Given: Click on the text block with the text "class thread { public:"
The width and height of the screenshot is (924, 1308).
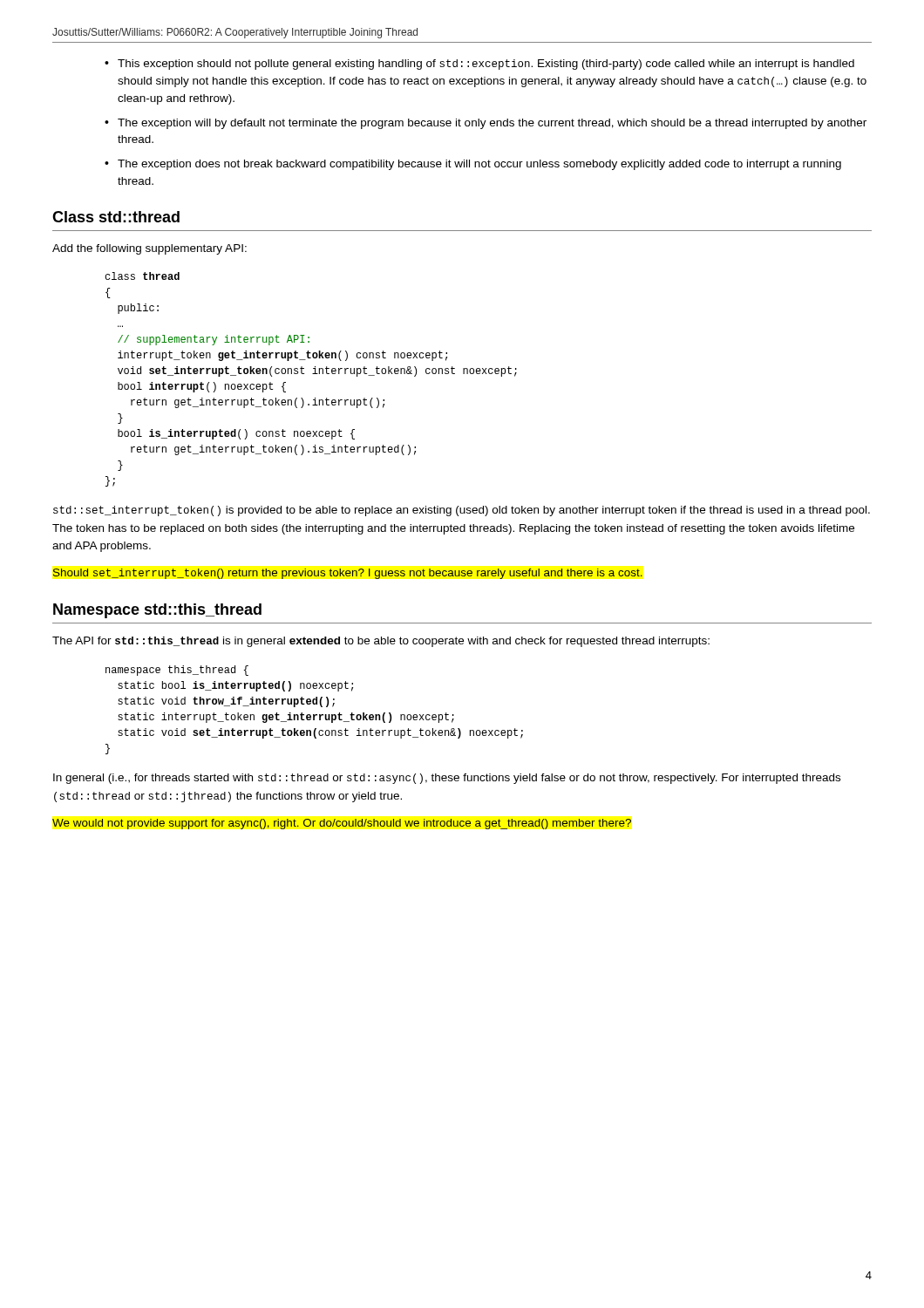Looking at the screenshot, I should pyautogui.click(x=312, y=380).
